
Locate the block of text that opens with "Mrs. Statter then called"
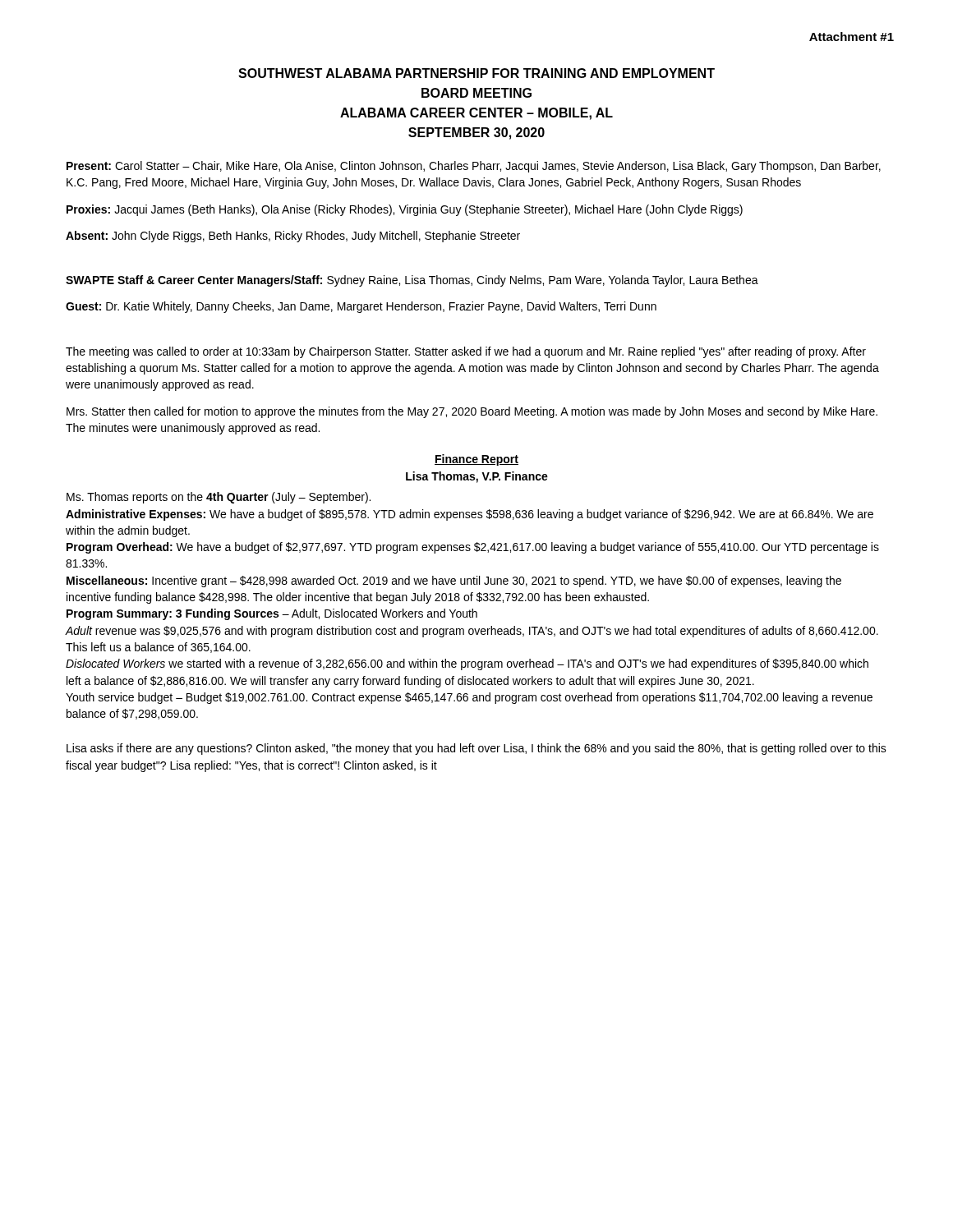click(x=472, y=419)
